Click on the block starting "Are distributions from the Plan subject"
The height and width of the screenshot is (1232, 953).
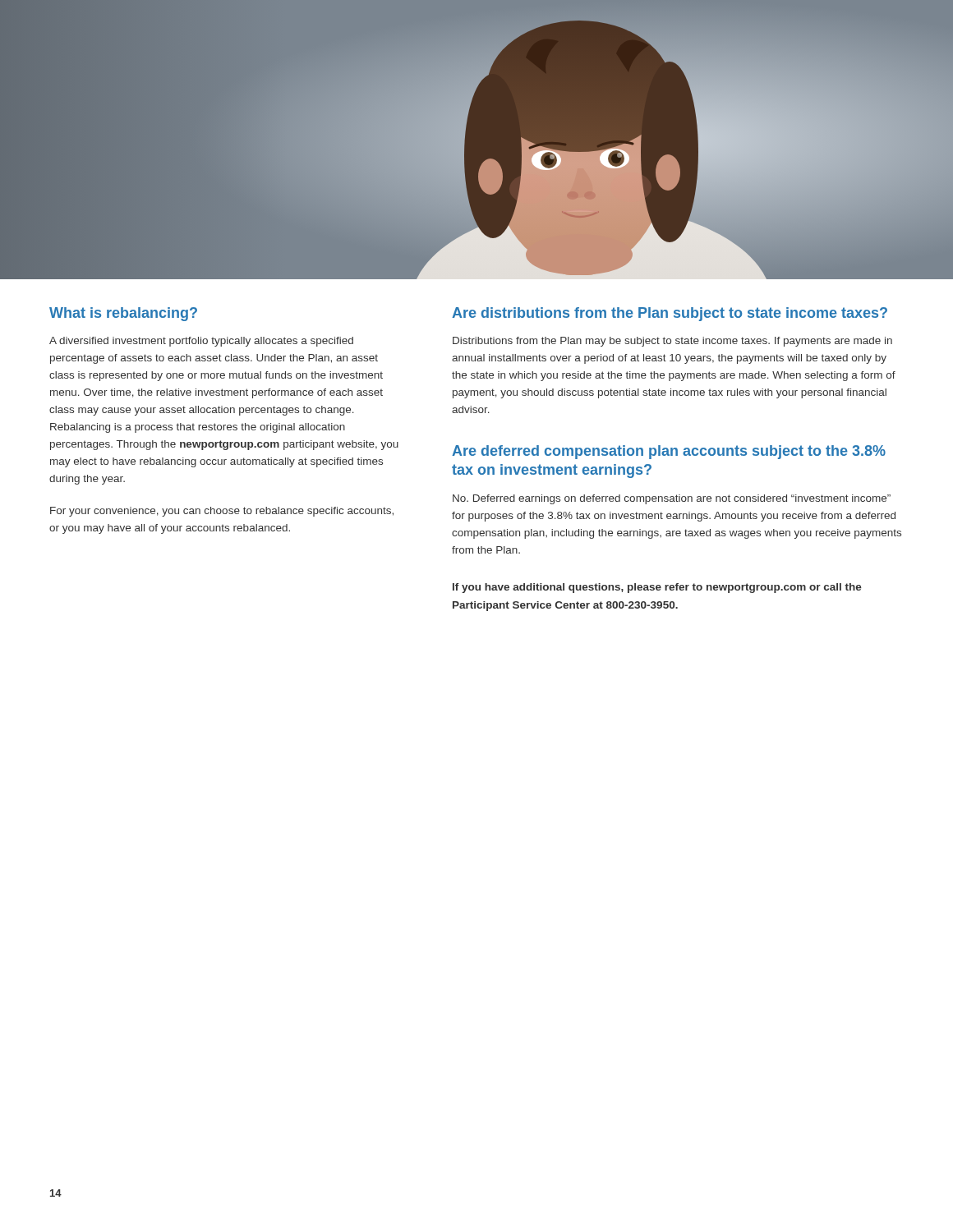pyautogui.click(x=670, y=313)
